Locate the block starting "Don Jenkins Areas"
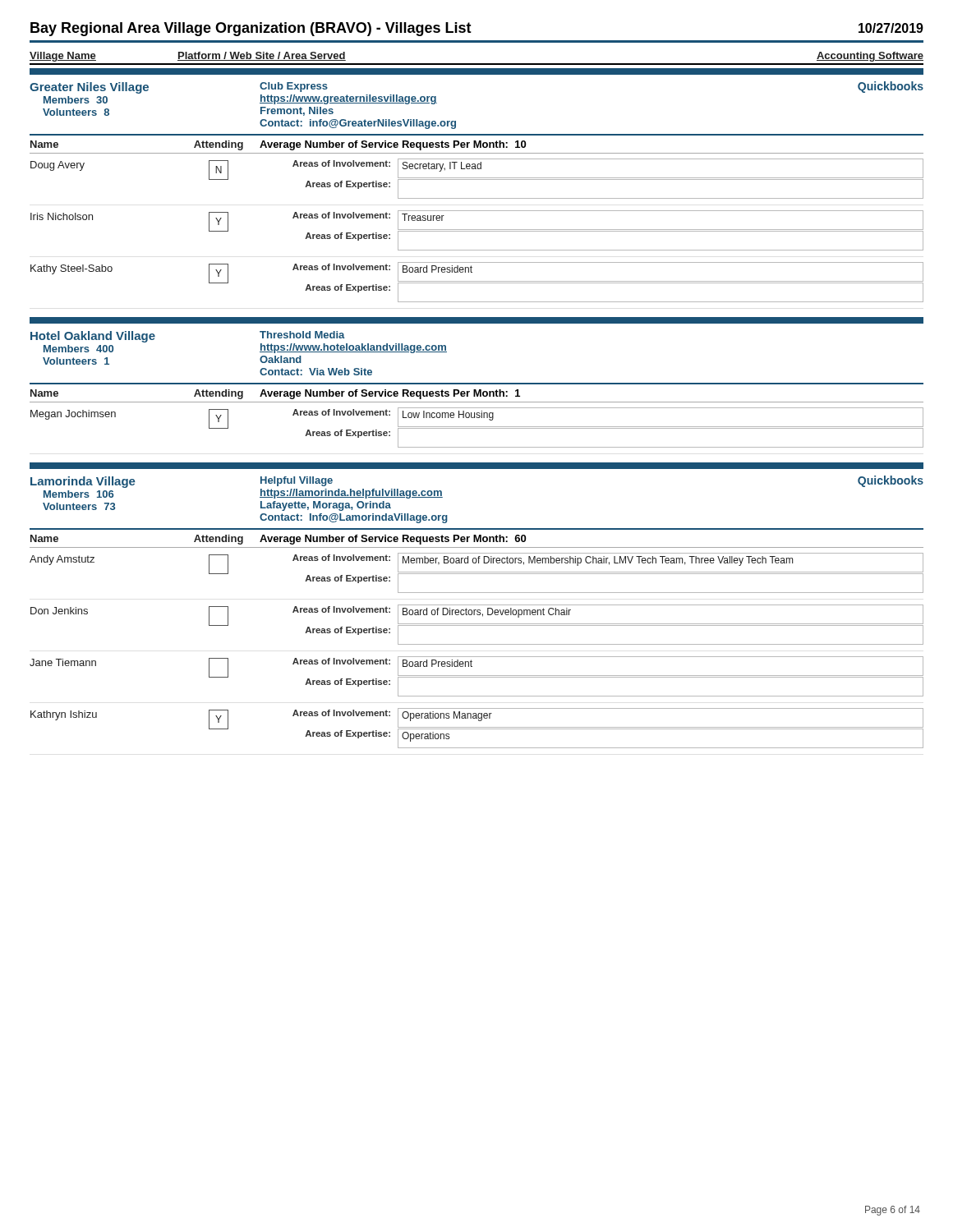 point(476,625)
